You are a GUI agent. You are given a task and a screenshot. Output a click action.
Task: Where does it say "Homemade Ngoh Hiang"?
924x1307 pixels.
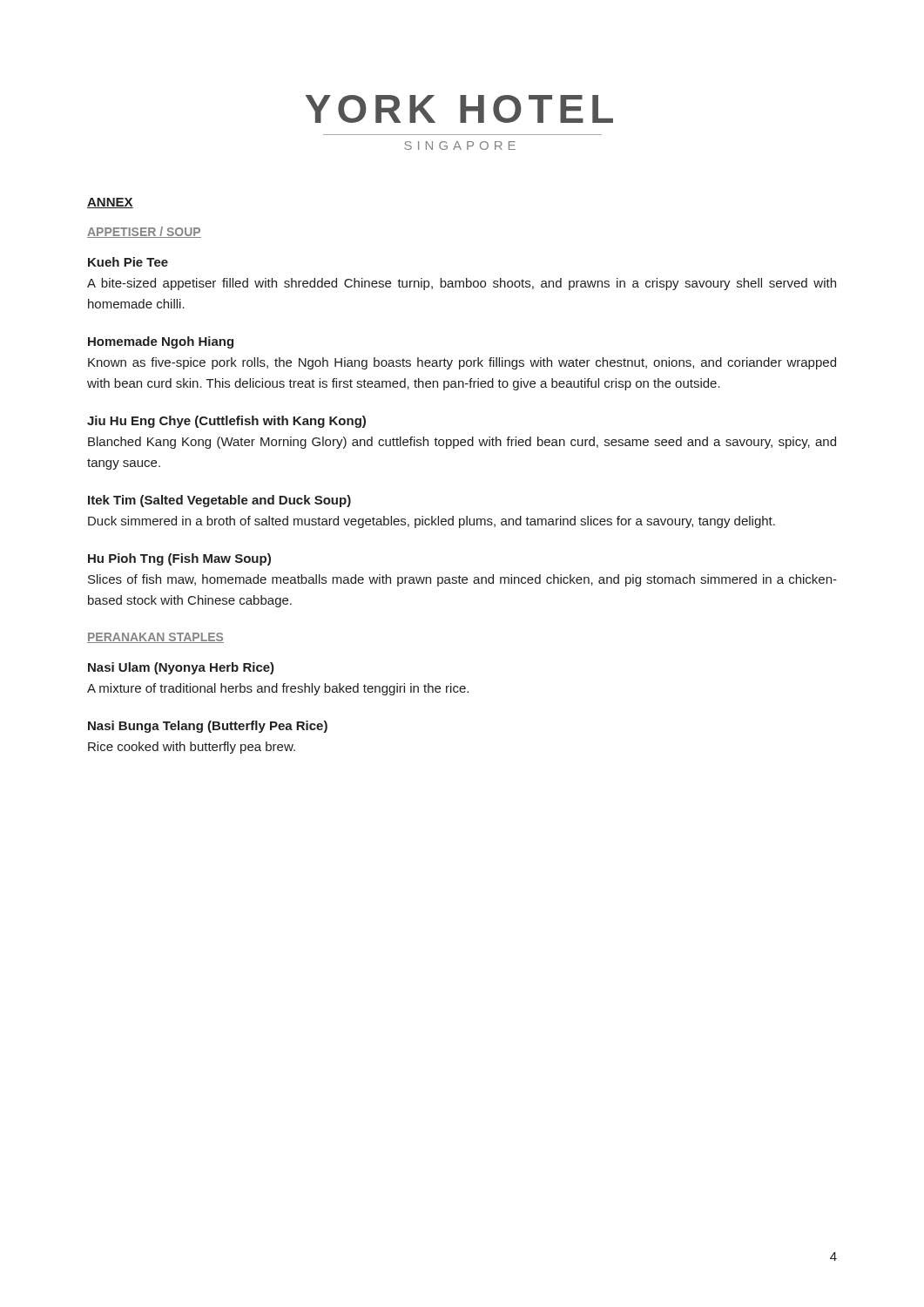point(161,341)
